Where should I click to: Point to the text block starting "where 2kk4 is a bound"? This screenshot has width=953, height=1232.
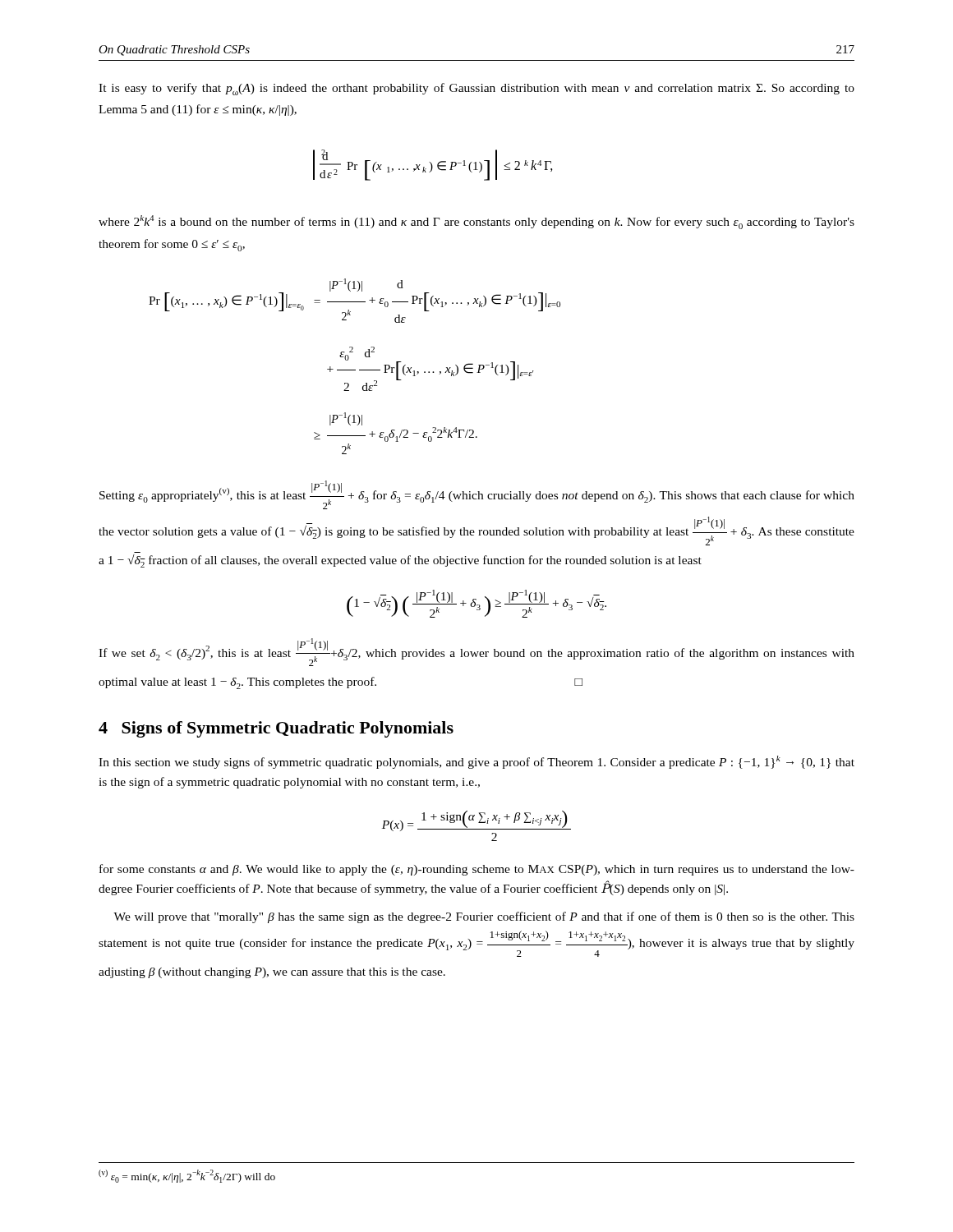(x=476, y=234)
